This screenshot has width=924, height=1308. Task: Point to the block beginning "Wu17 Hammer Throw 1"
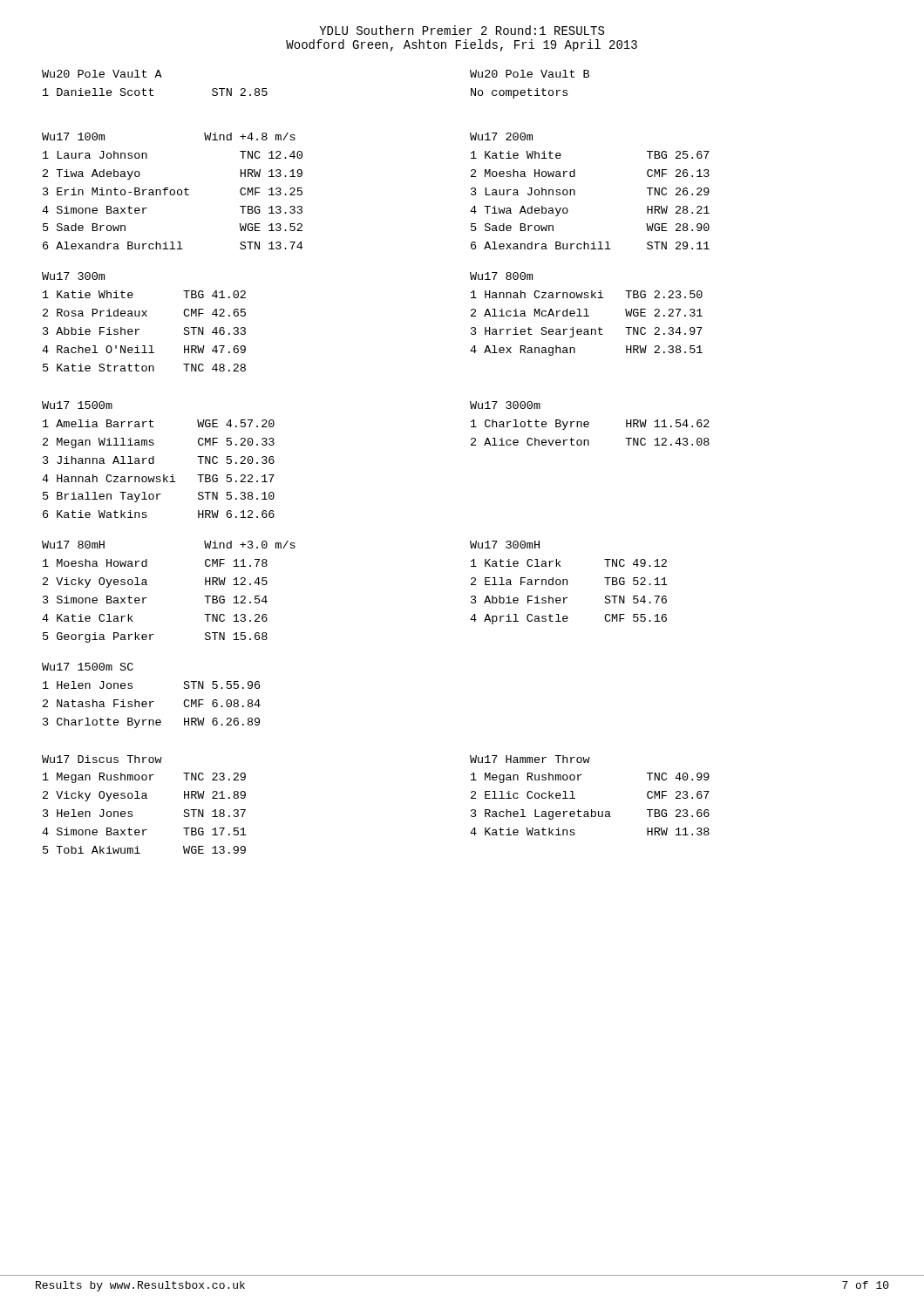click(530, 759)
